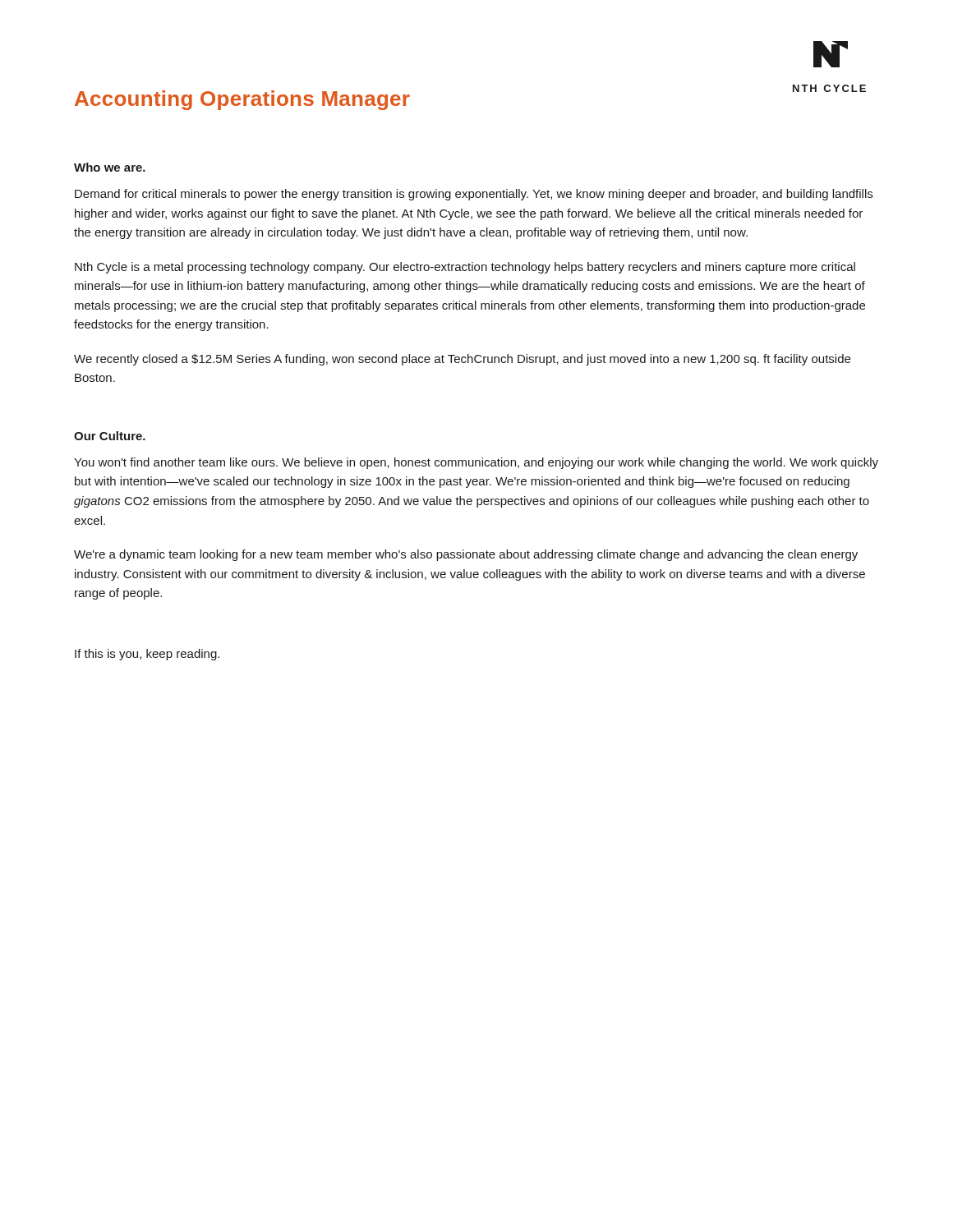The width and height of the screenshot is (953, 1232).
Task: Point to the block beginning "We're a dynamic team looking for a"
Action: pos(476,574)
